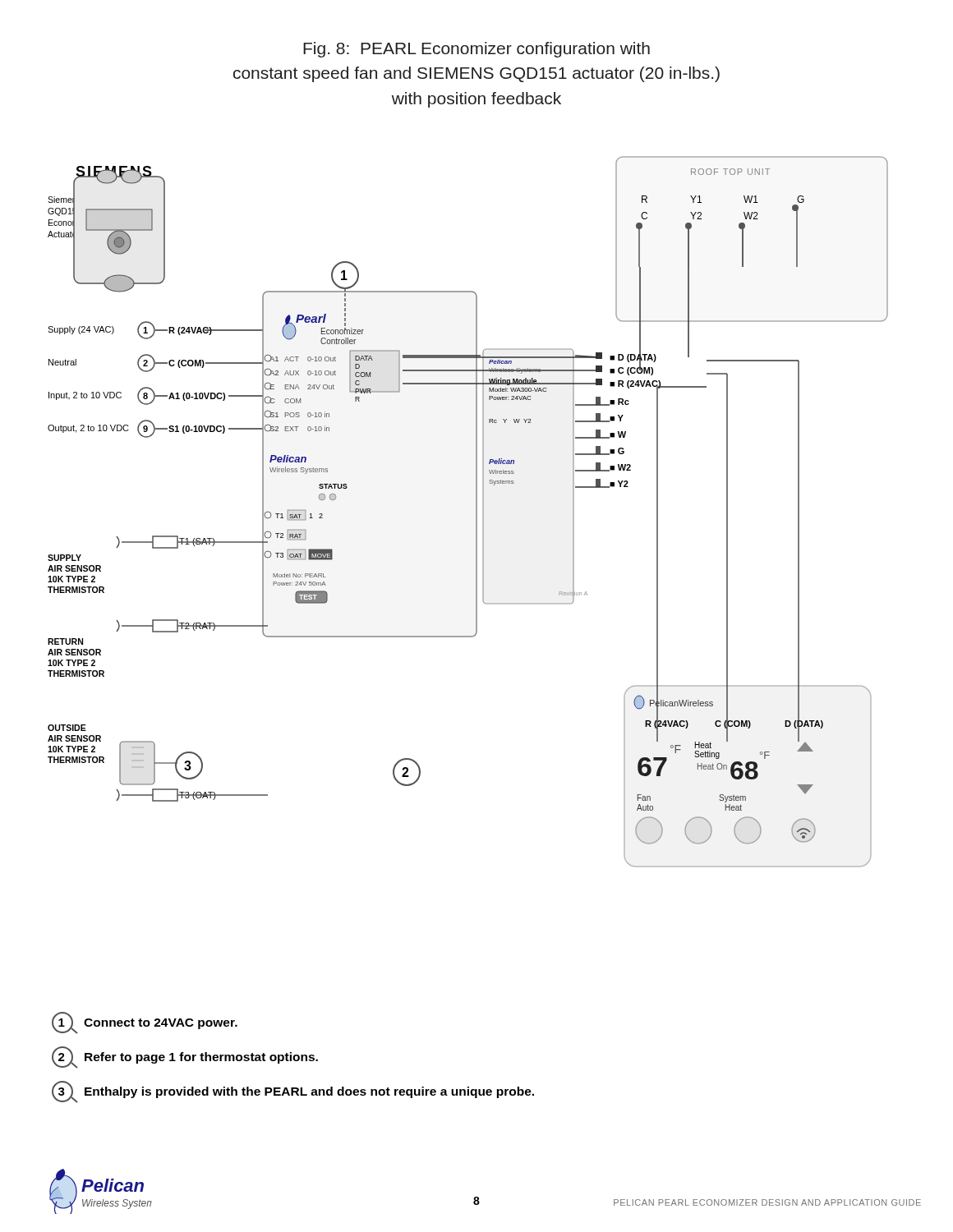The image size is (953, 1232).
Task: Select the list item with the text "3 Enthalpy is provided with the PEARL and"
Action: [x=292, y=1092]
